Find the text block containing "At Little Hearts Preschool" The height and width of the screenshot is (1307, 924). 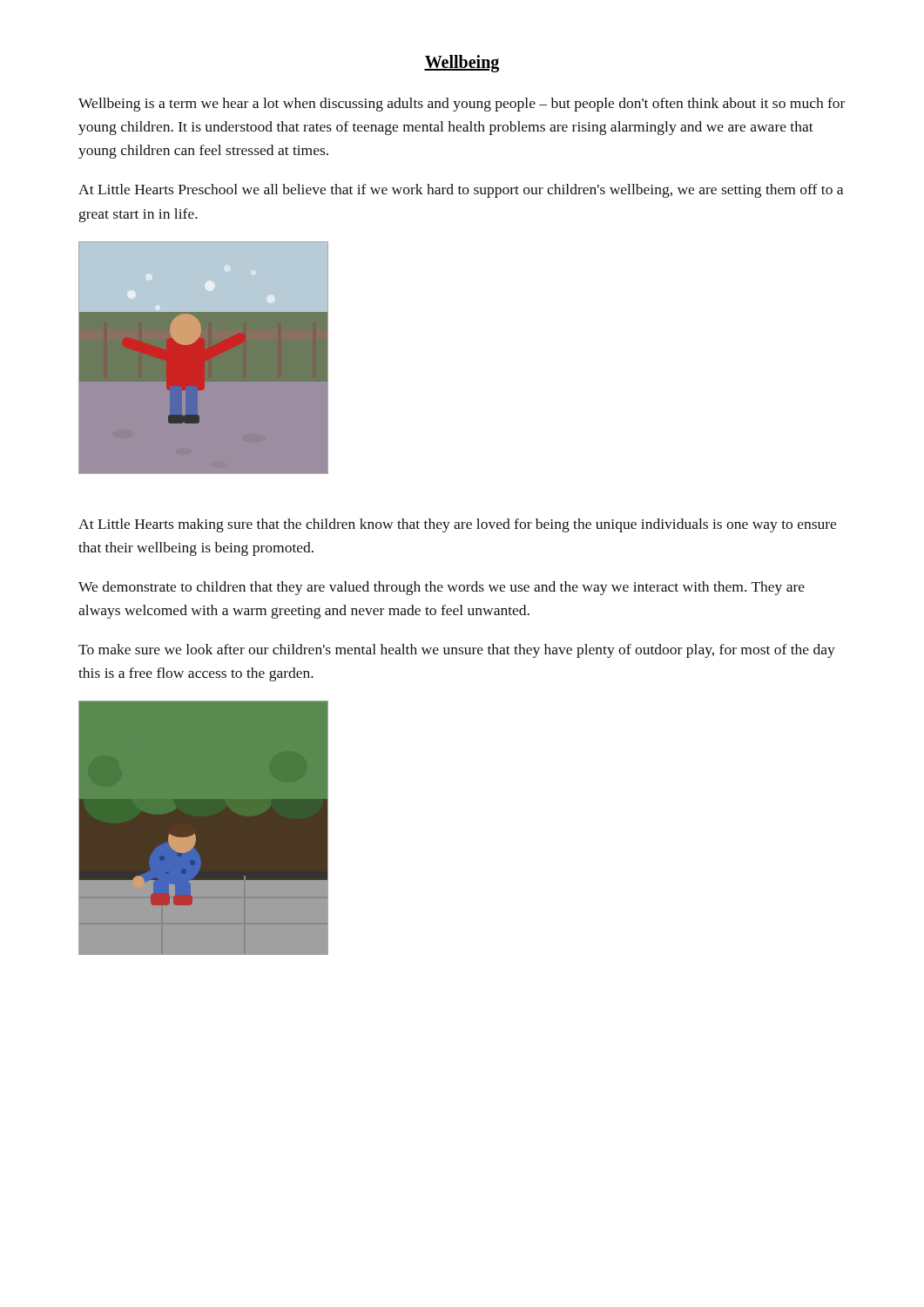pos(461,201)
